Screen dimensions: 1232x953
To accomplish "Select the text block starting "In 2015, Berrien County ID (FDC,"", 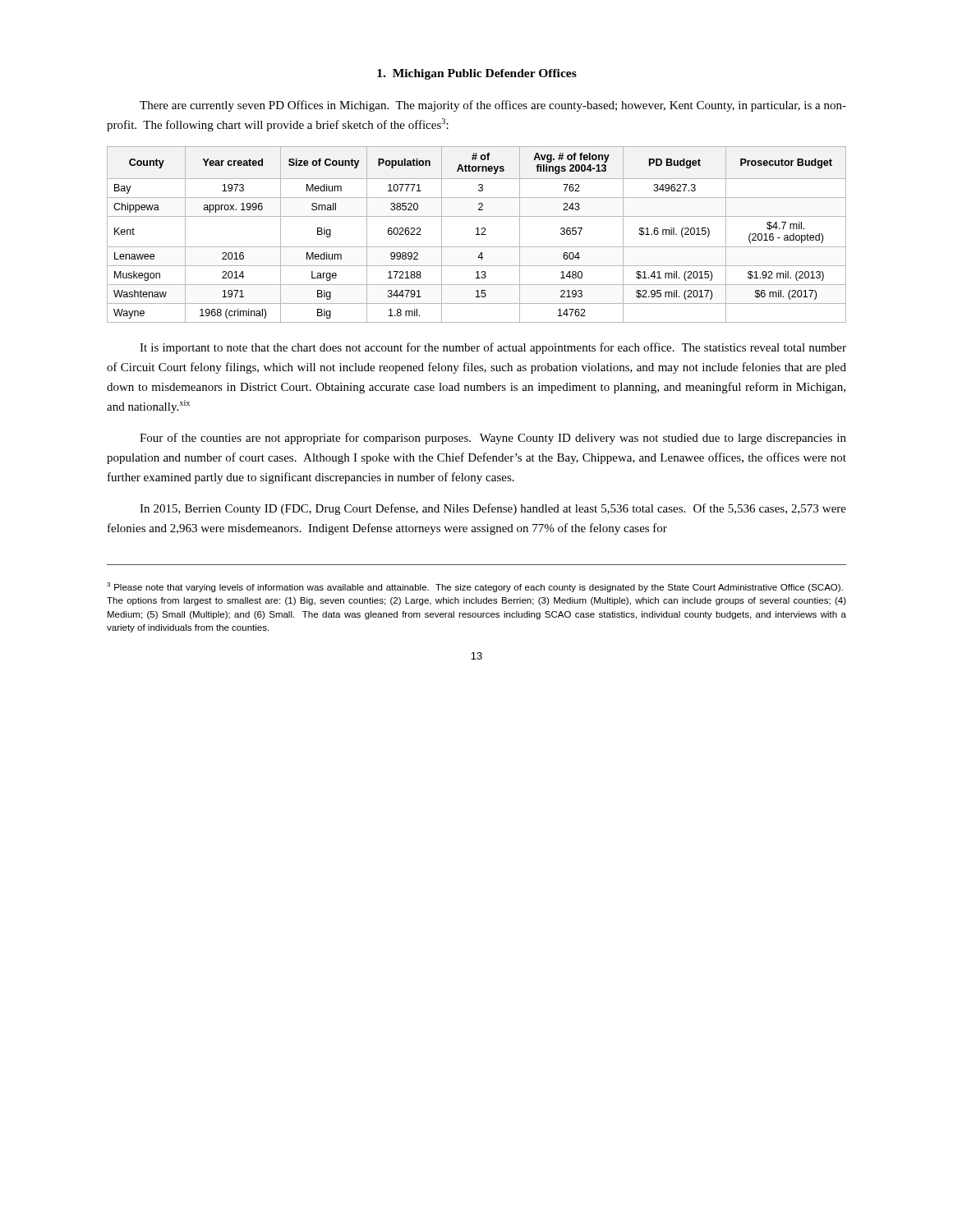I will coord(476,518).
